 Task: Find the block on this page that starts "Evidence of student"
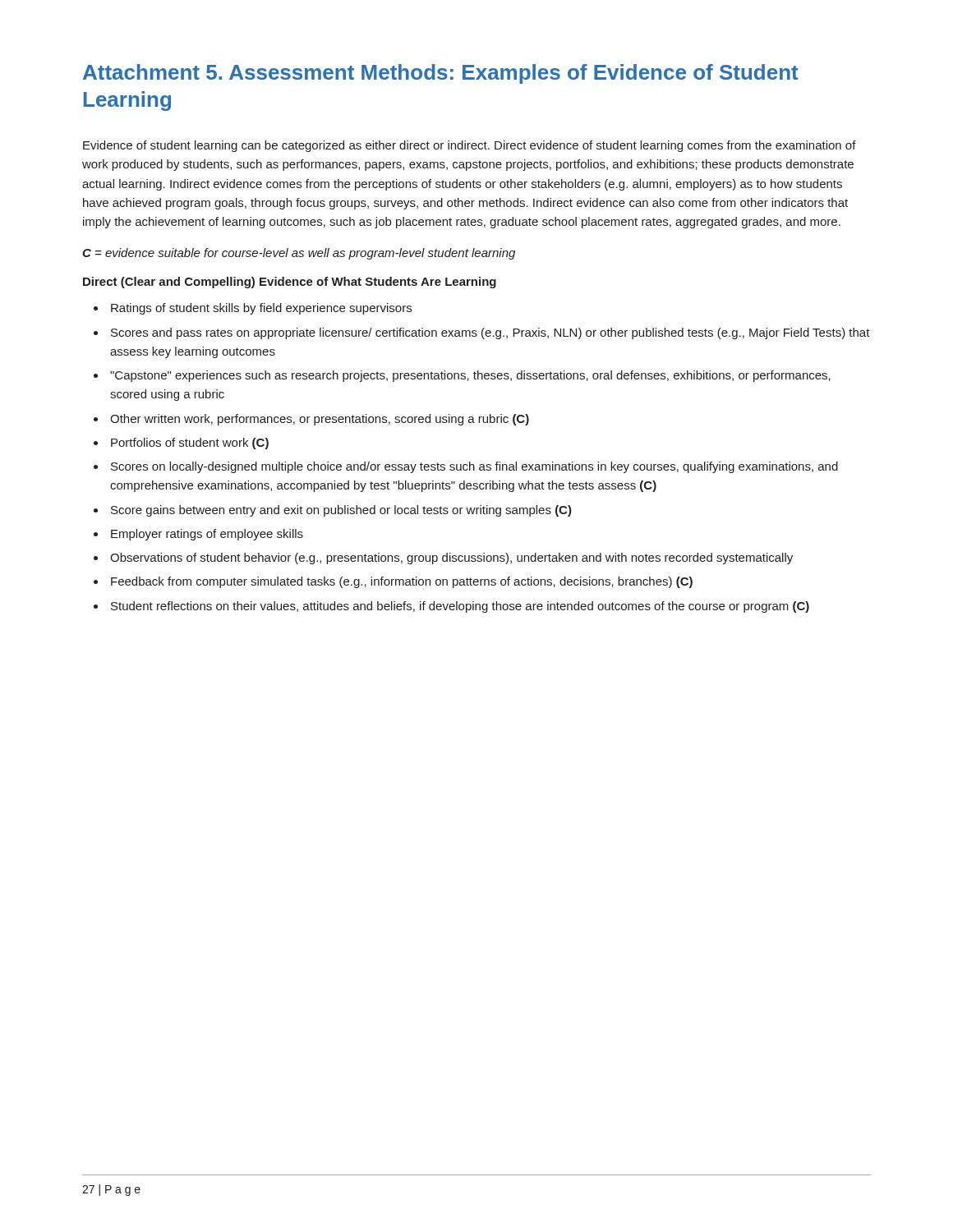(x=469, y=183)
